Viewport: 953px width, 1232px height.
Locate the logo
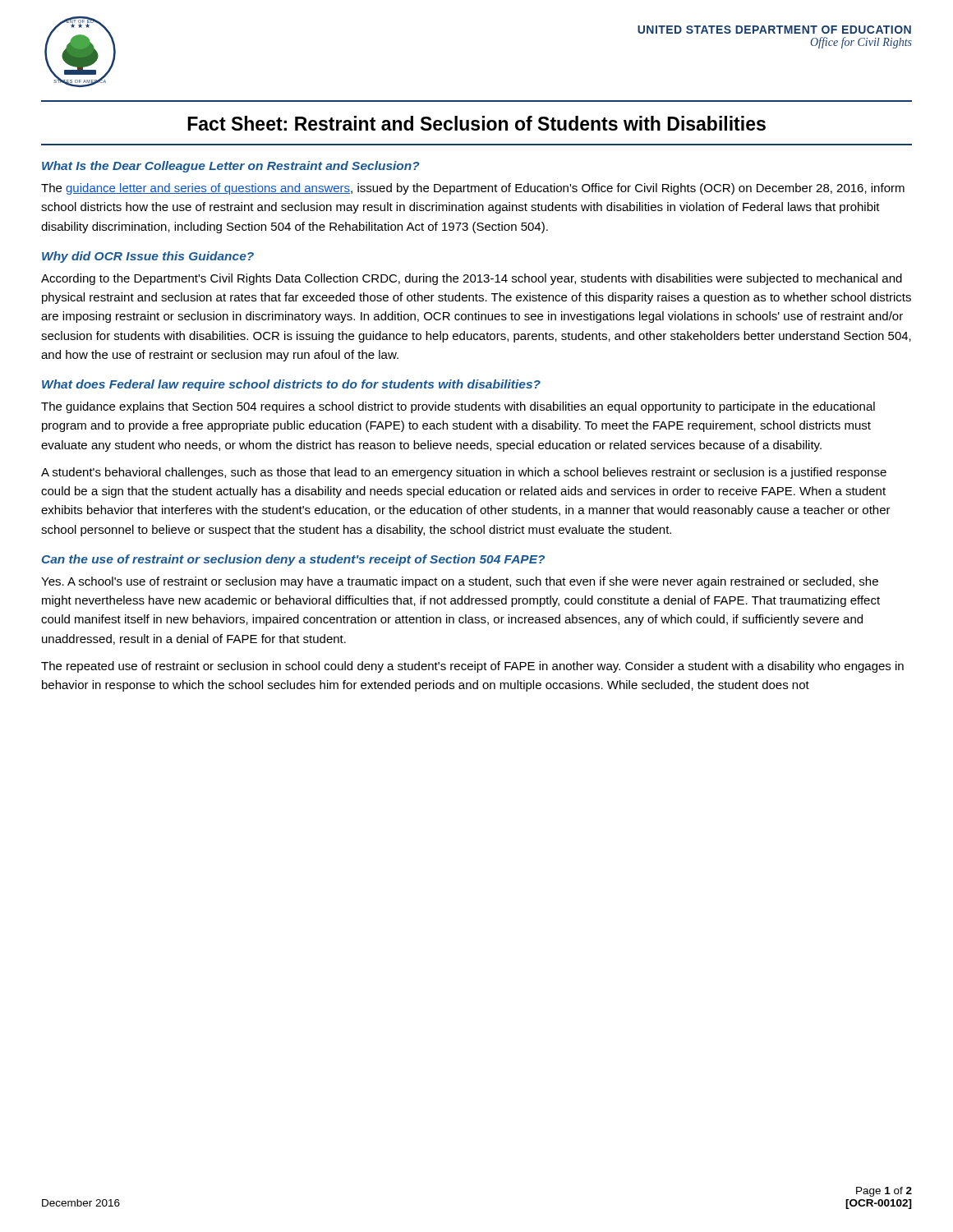click(80, 52)
